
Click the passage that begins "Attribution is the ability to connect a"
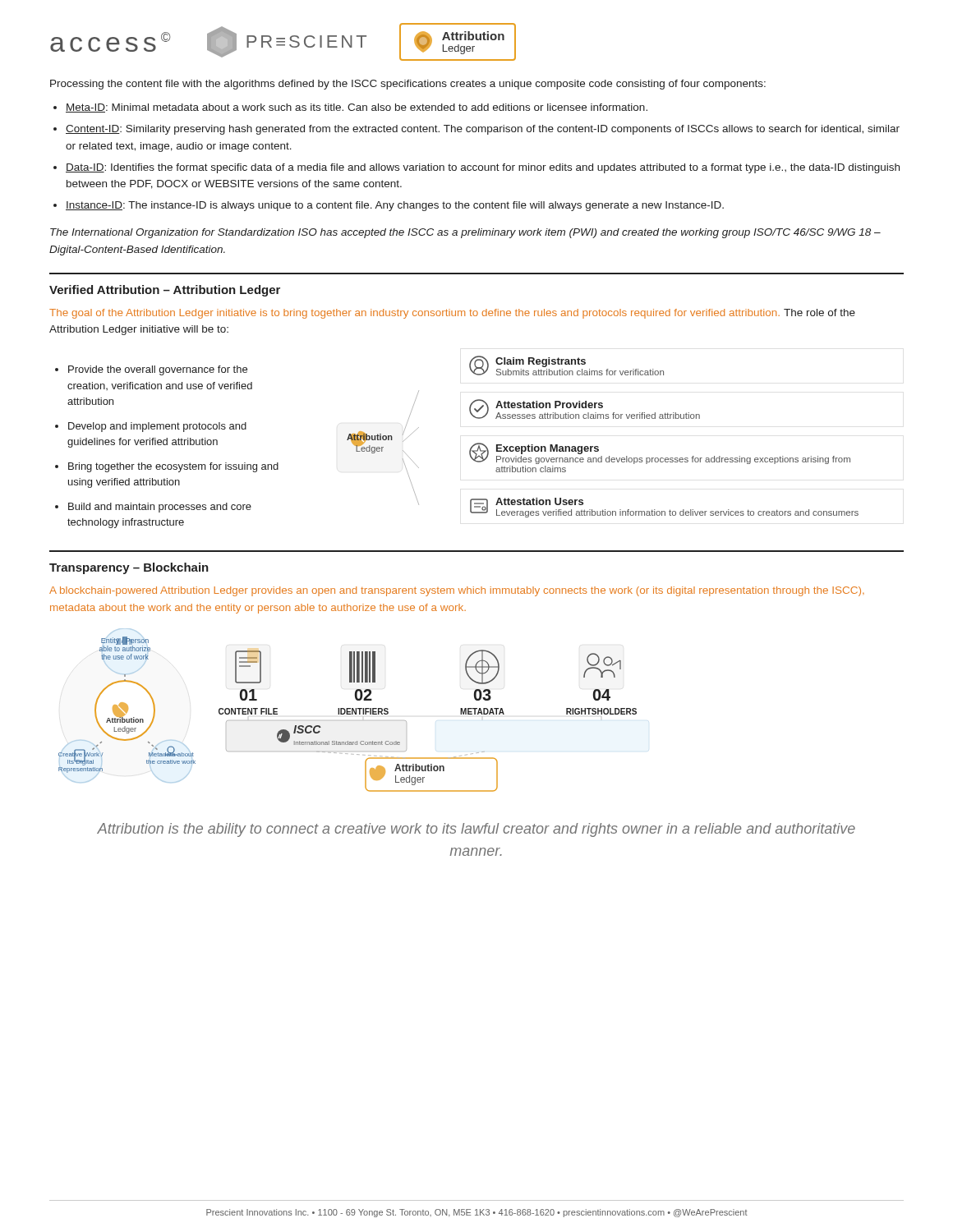(x=476, y=840)
